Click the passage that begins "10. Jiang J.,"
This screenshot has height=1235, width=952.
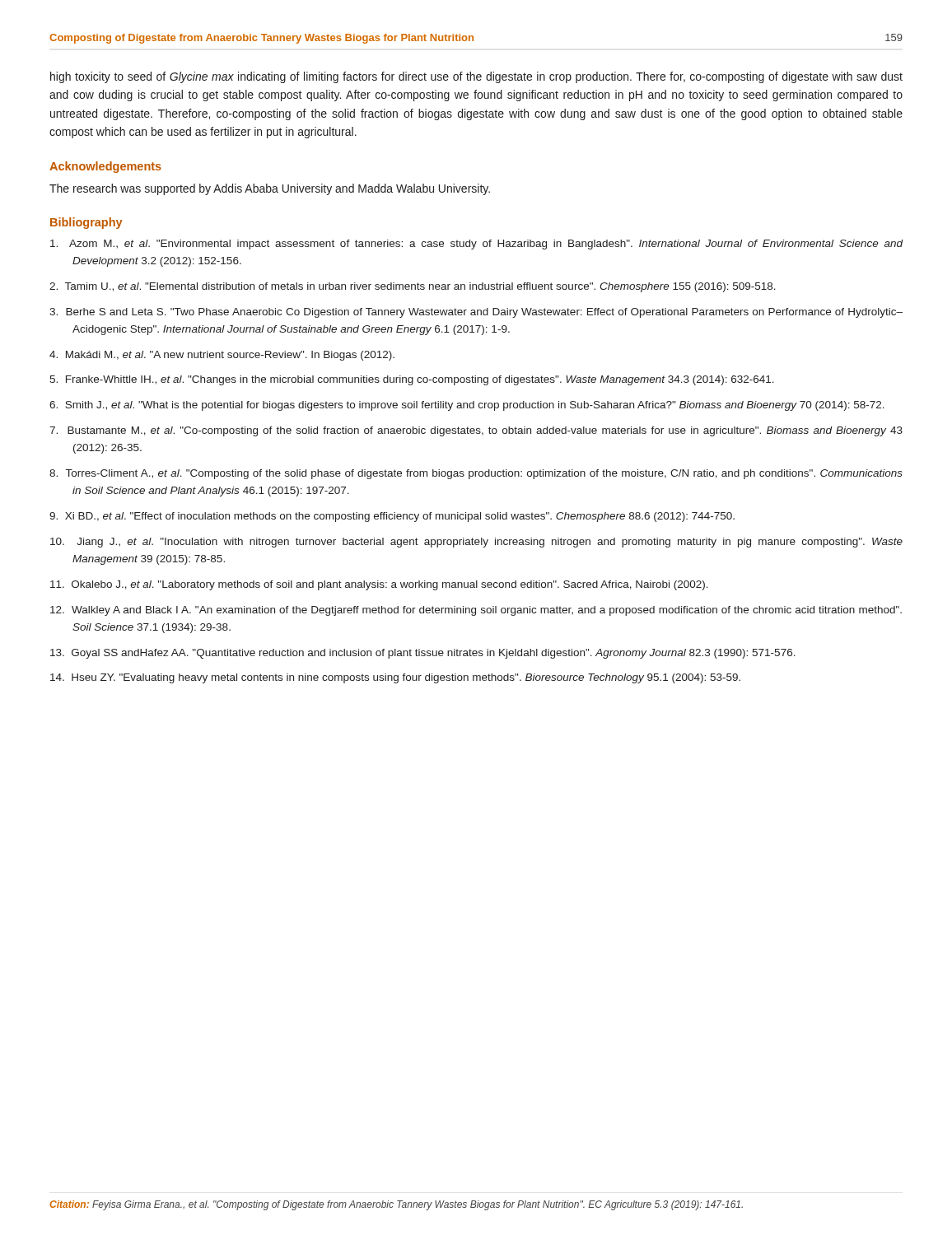pos(476,550)
